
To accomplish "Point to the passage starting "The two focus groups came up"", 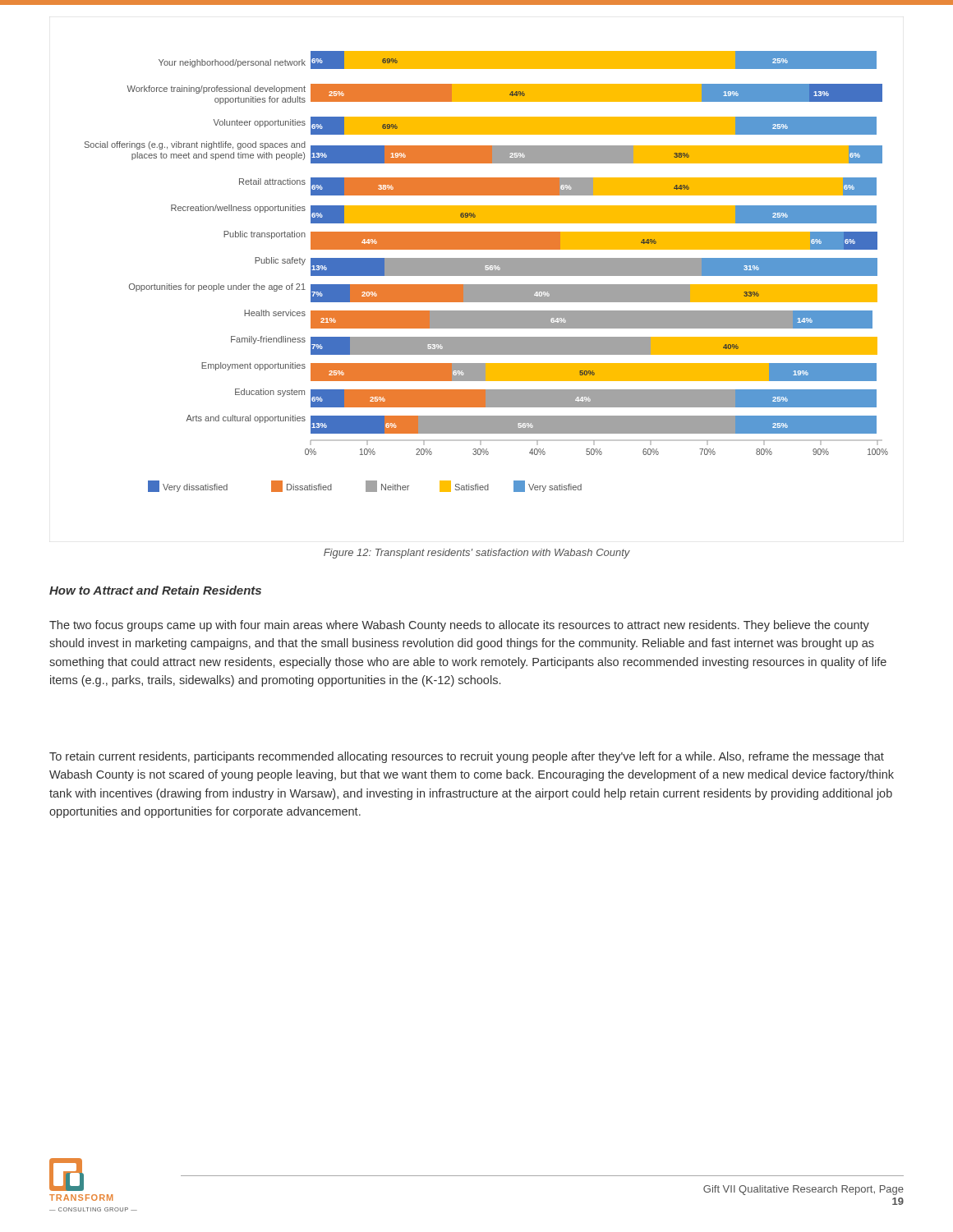I will pos(476,653).
